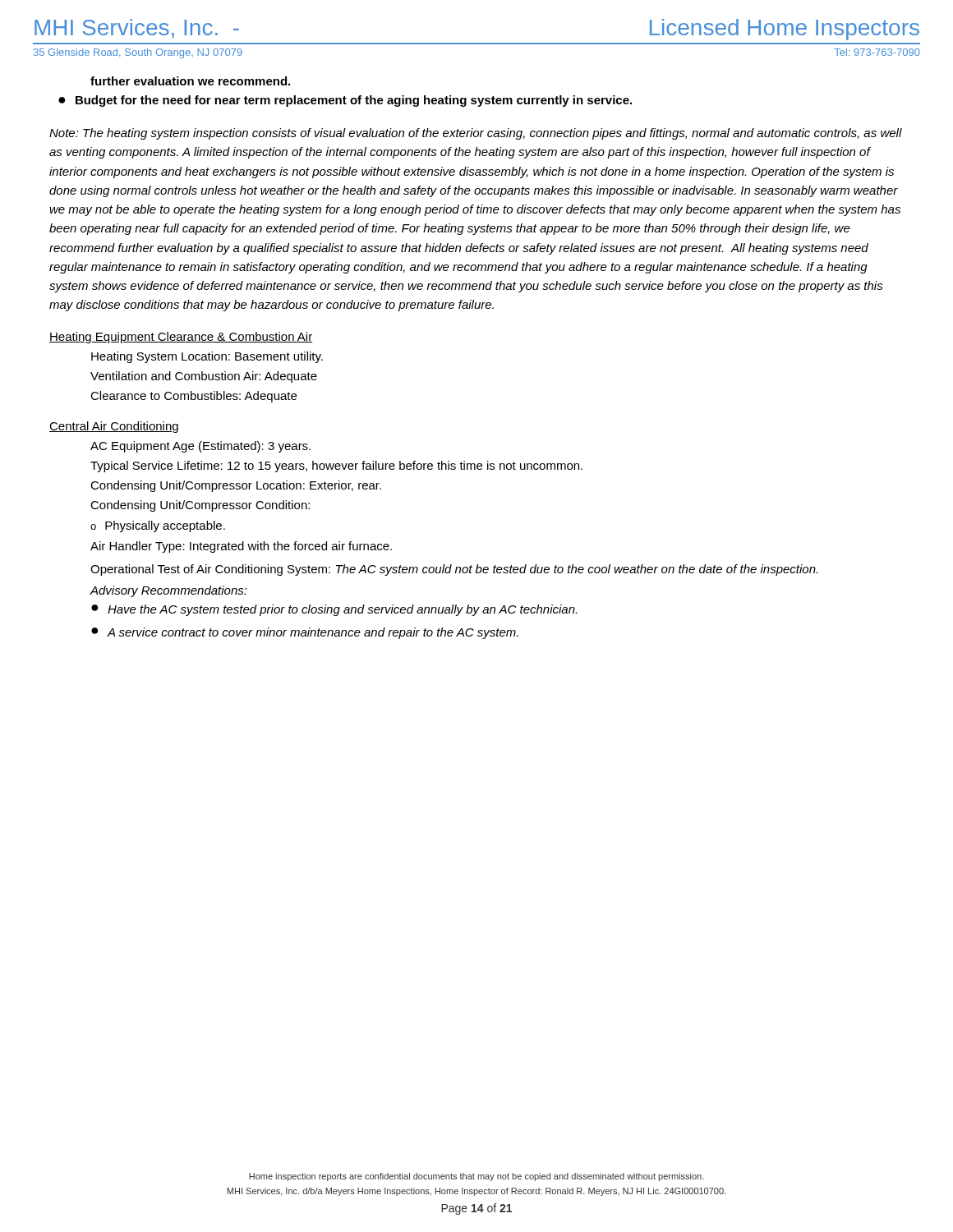The width and height of the screenshot is (953, 1232).
Task: Click on the text block starting "Heating System Location: Basement utility. Ventilation and Combustion"
Action: tap(207, 375)
